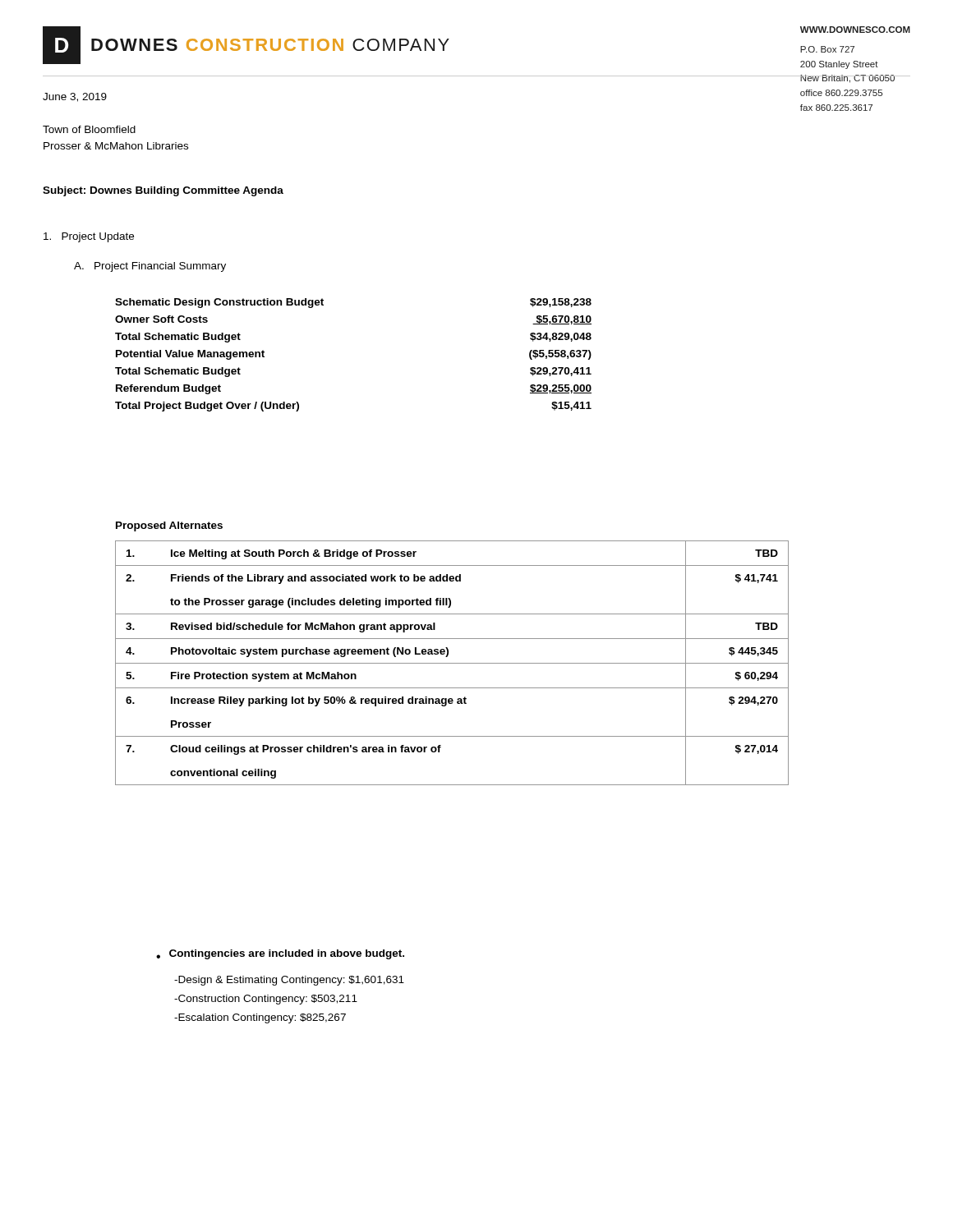Click on the list item with the text "• Contingencies are included in above budget. -Design"

coord(281,986)
